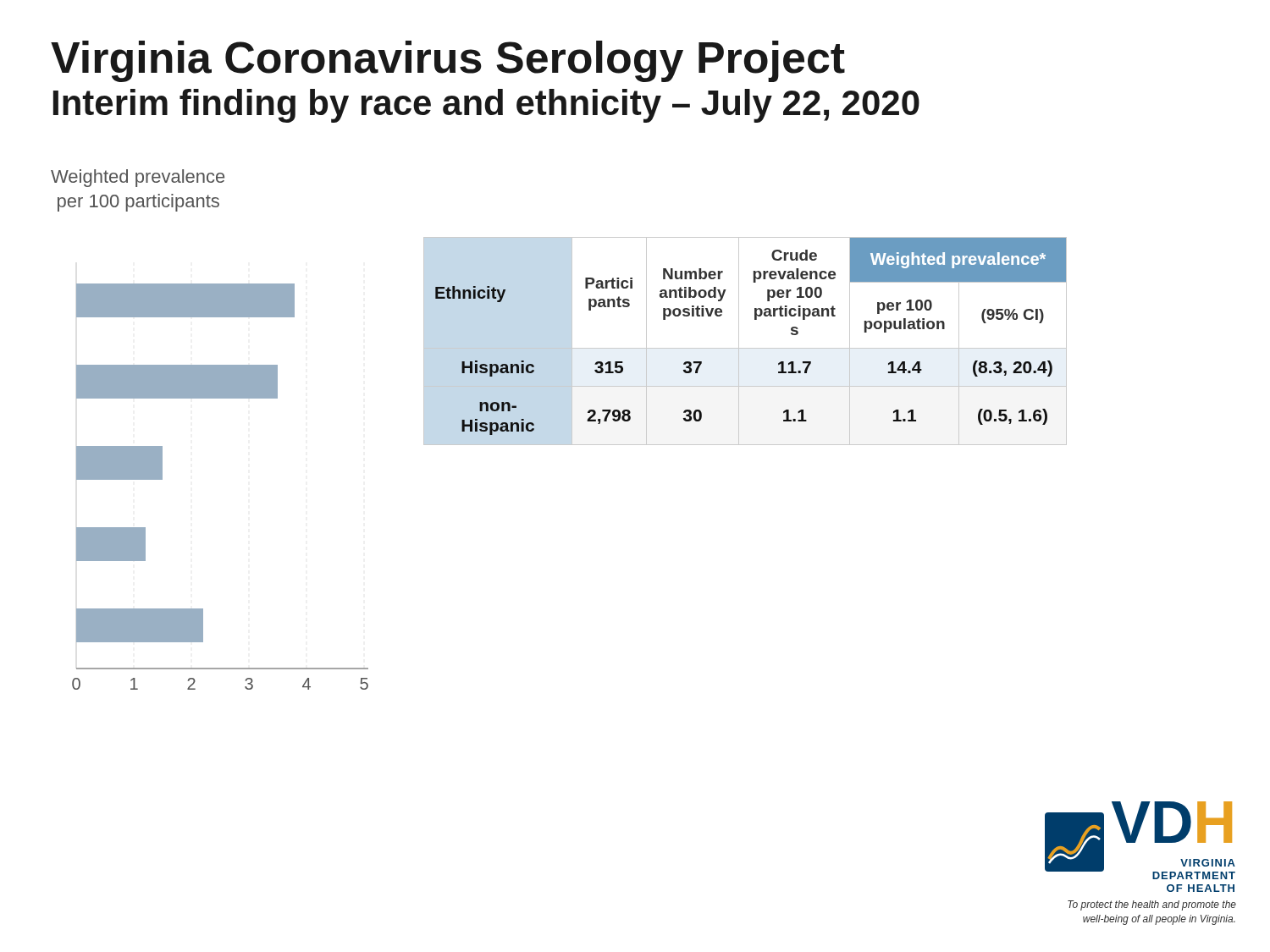Locate the bar chart
This screenshot has width=1270, height=952.
(229, 482)
